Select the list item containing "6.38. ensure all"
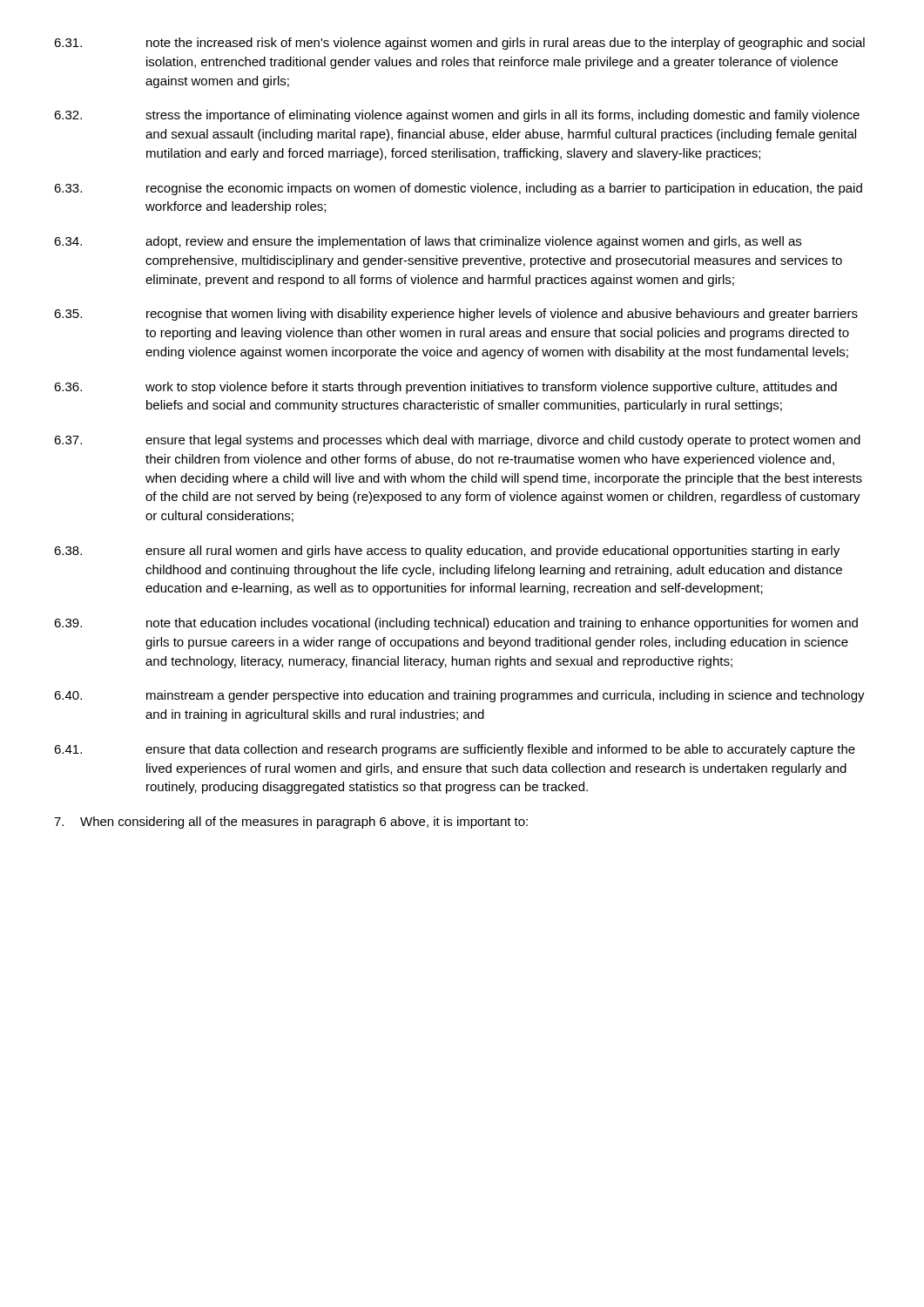Screen dimensions: 1307x924 (462, 569)
